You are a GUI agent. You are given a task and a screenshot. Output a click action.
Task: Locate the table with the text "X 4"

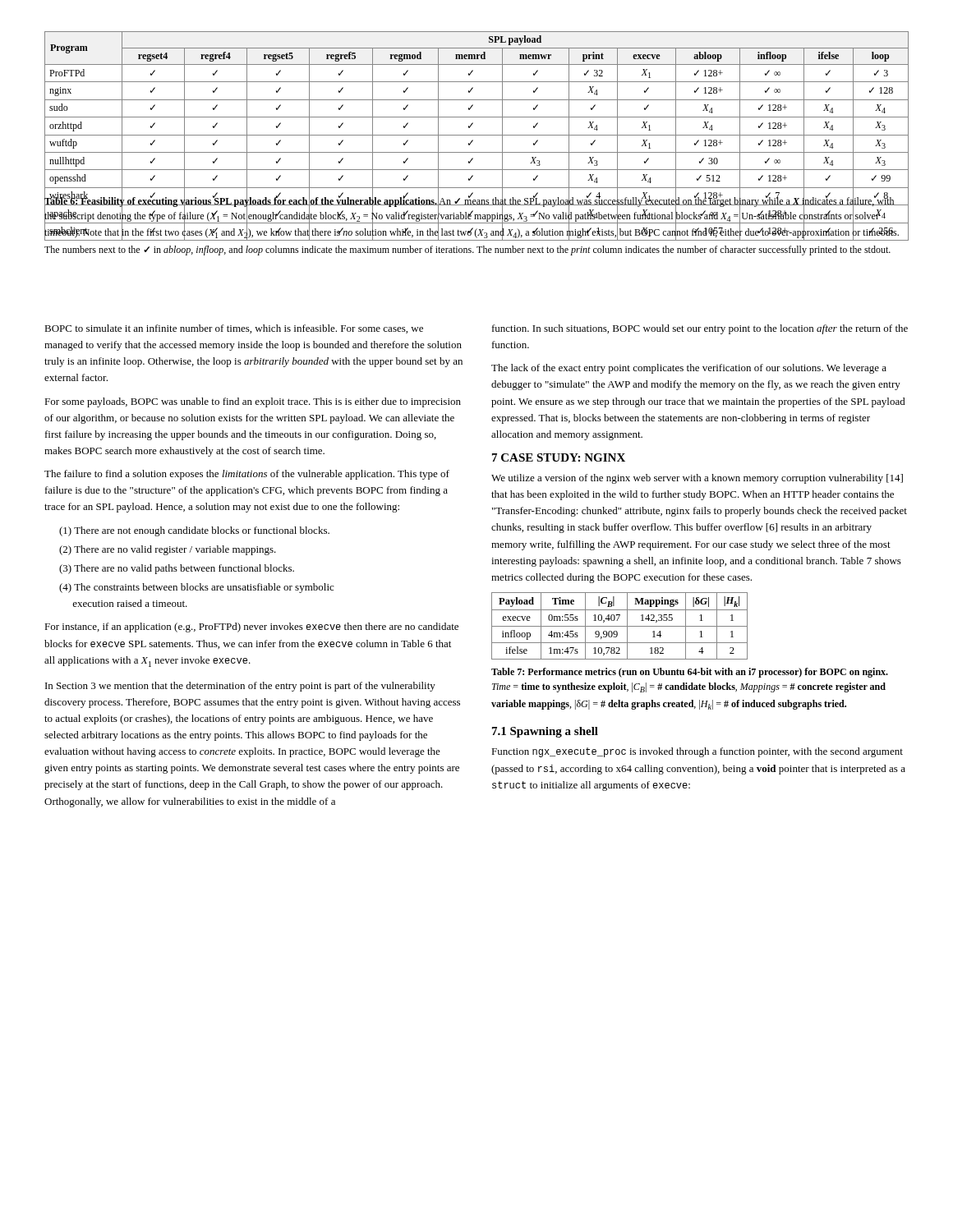(x=476, y=136)
